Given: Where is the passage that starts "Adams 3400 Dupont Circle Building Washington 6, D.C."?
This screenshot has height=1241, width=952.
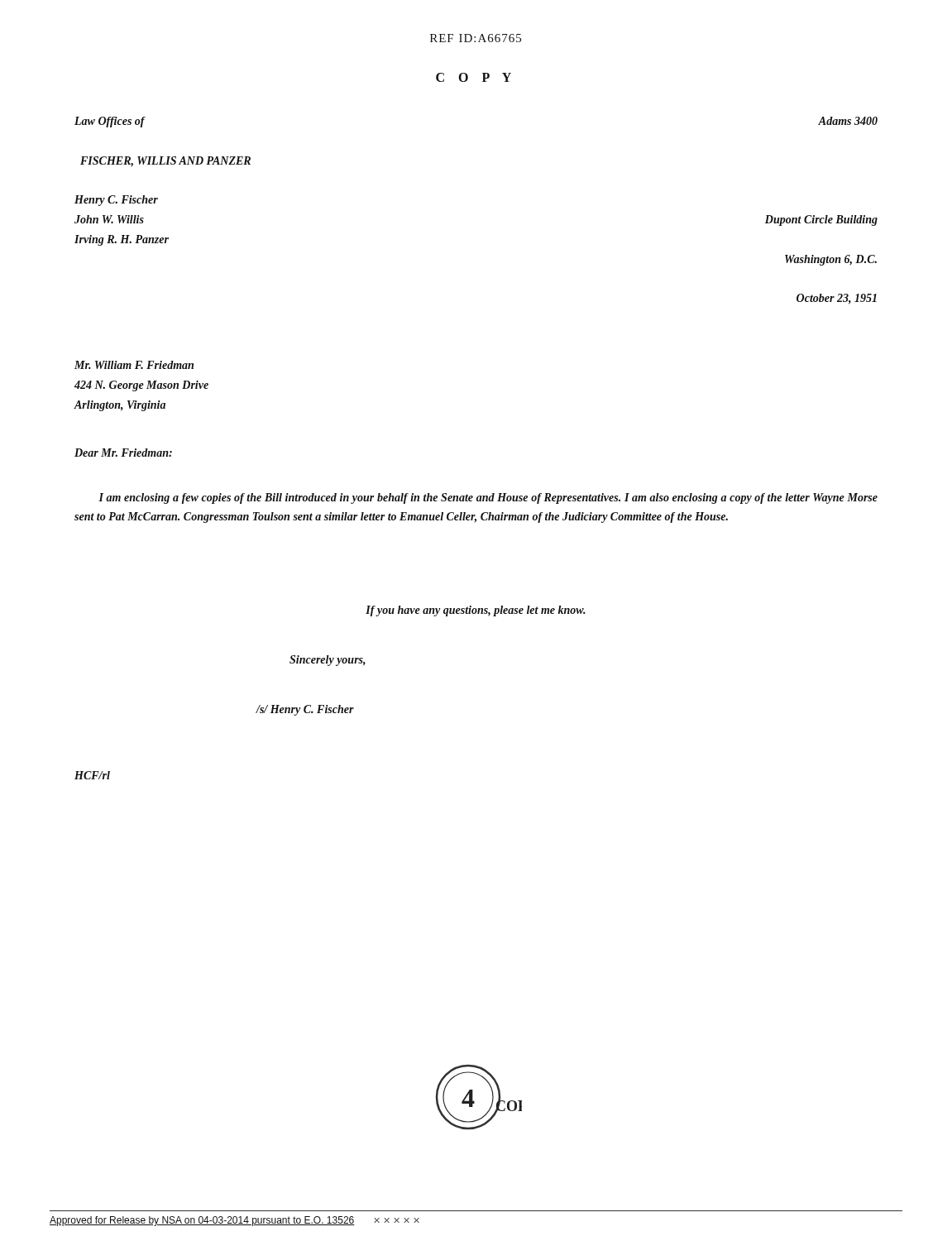Looking at the screenshot, I should (821, 210).
